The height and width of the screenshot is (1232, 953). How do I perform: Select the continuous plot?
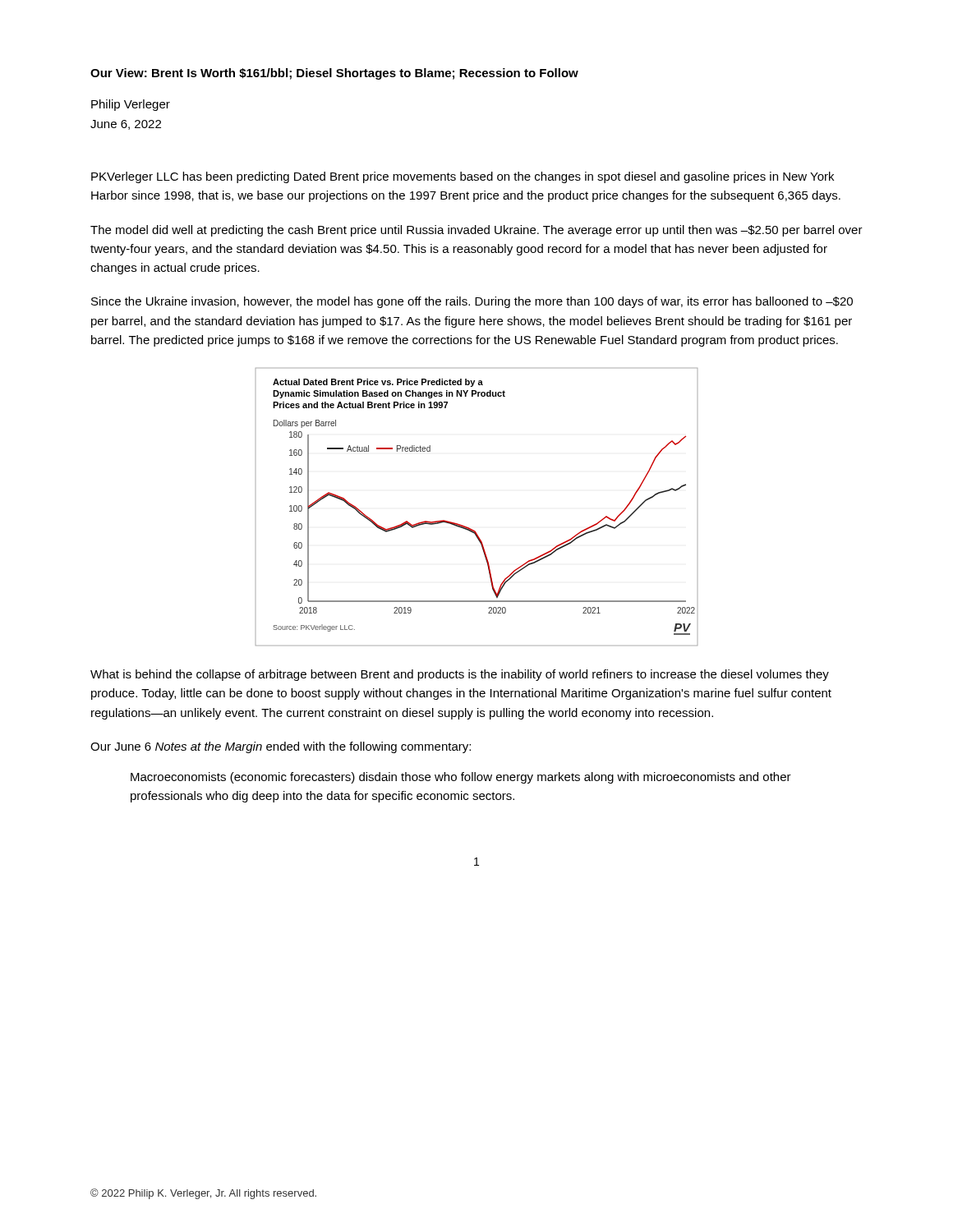(476, 507)
